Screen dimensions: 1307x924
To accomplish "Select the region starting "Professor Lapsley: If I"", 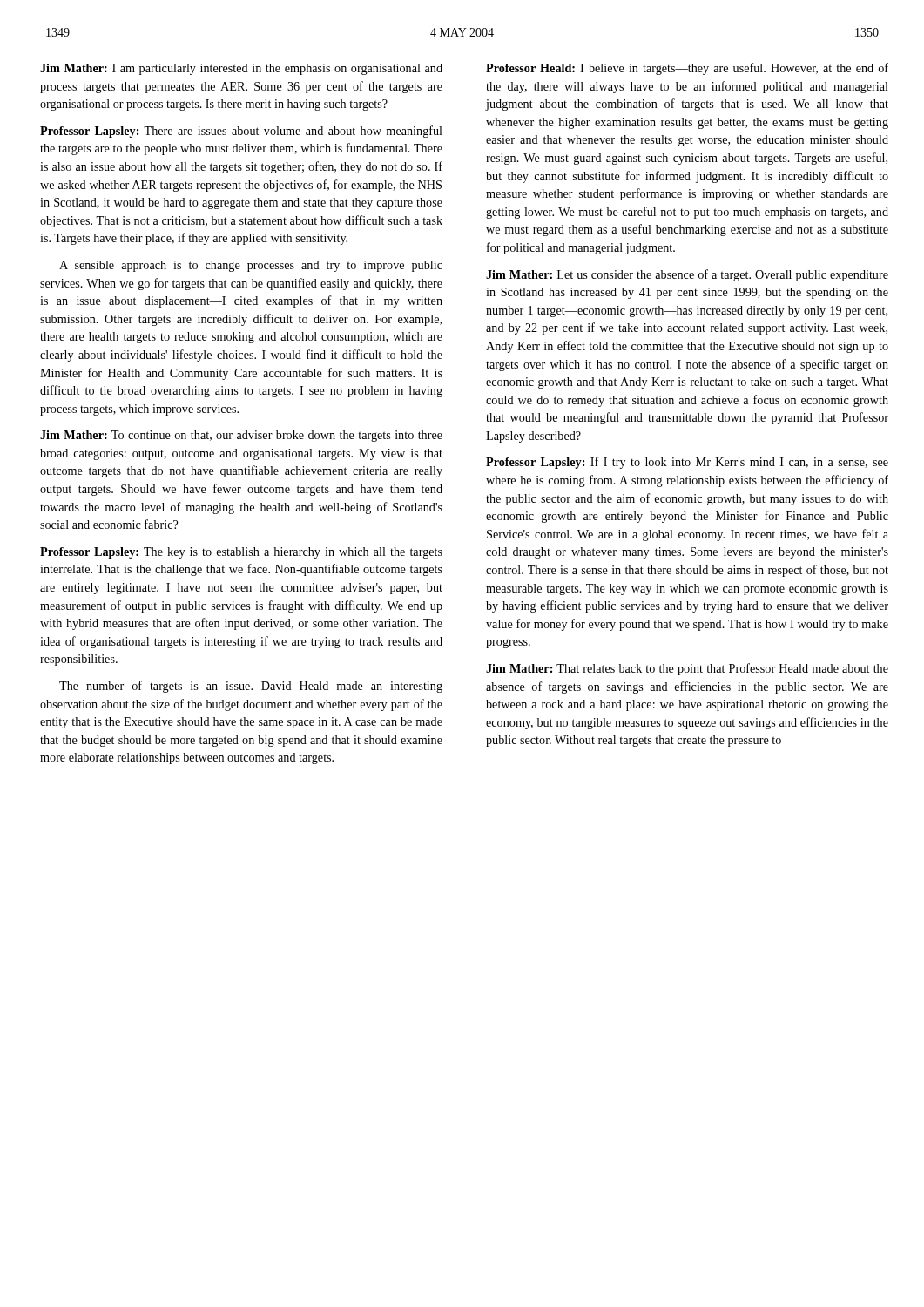I will 687,552.
